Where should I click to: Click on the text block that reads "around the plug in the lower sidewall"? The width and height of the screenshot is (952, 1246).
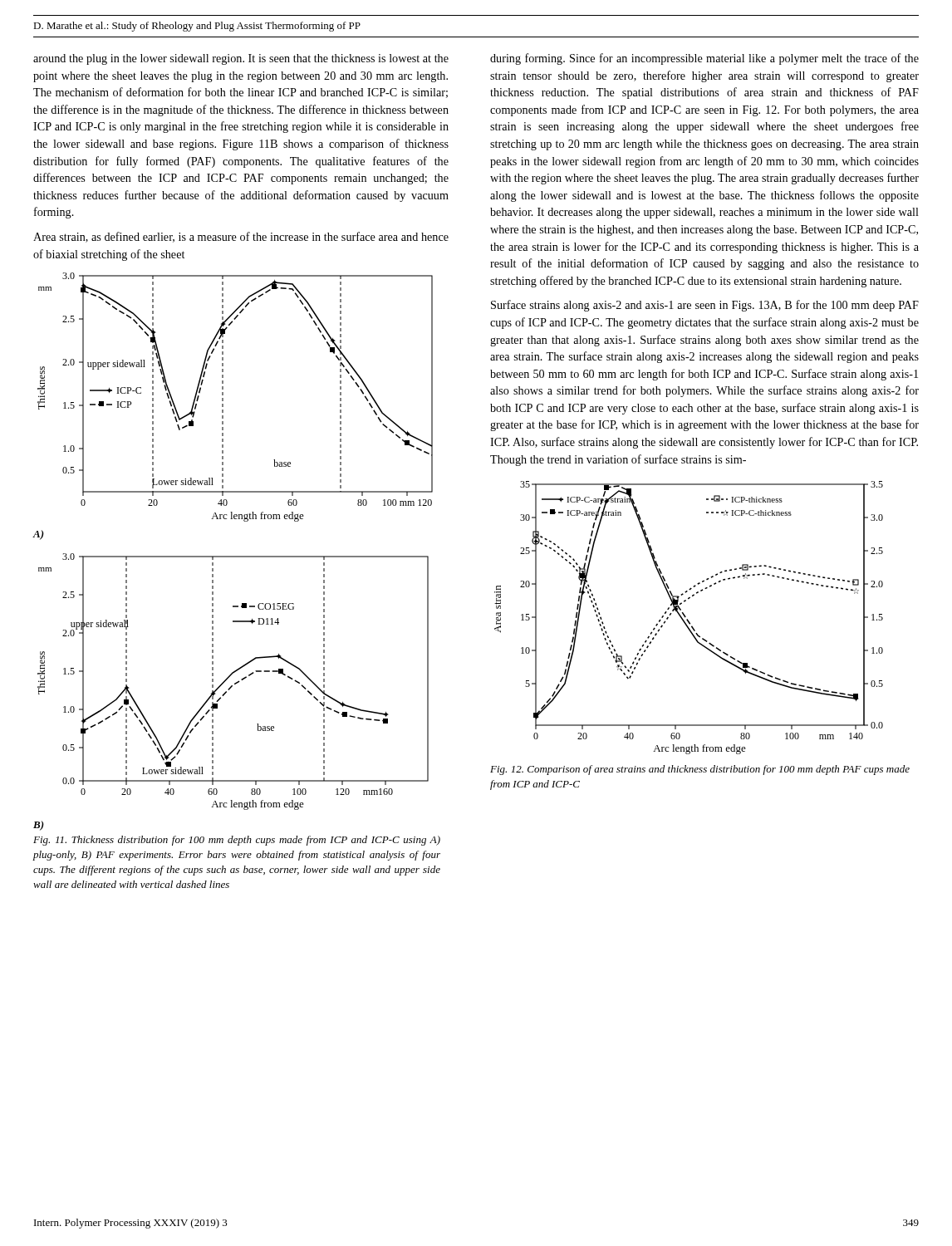tap(241, 135)
